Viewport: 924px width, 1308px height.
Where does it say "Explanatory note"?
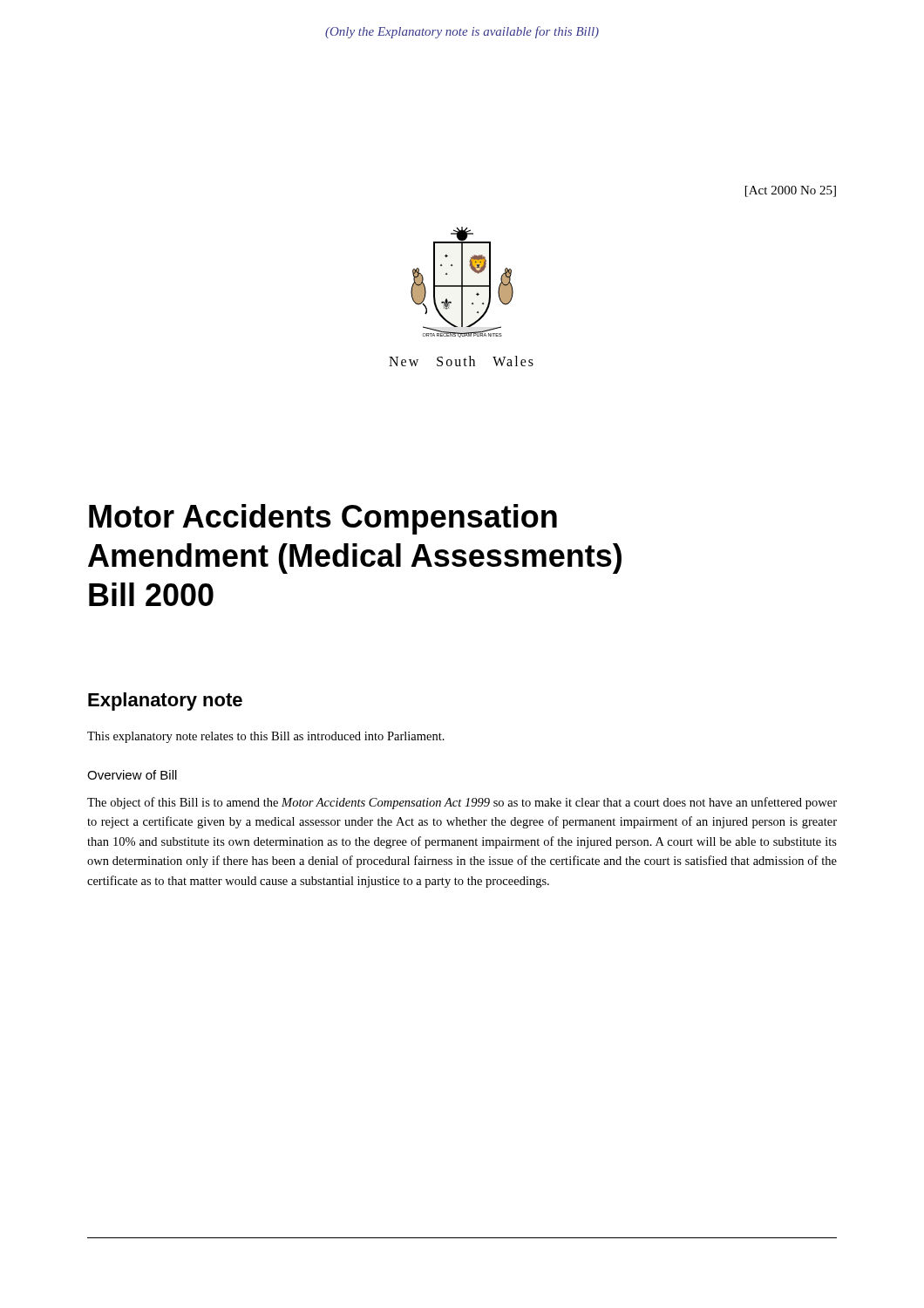pos(165,702)
